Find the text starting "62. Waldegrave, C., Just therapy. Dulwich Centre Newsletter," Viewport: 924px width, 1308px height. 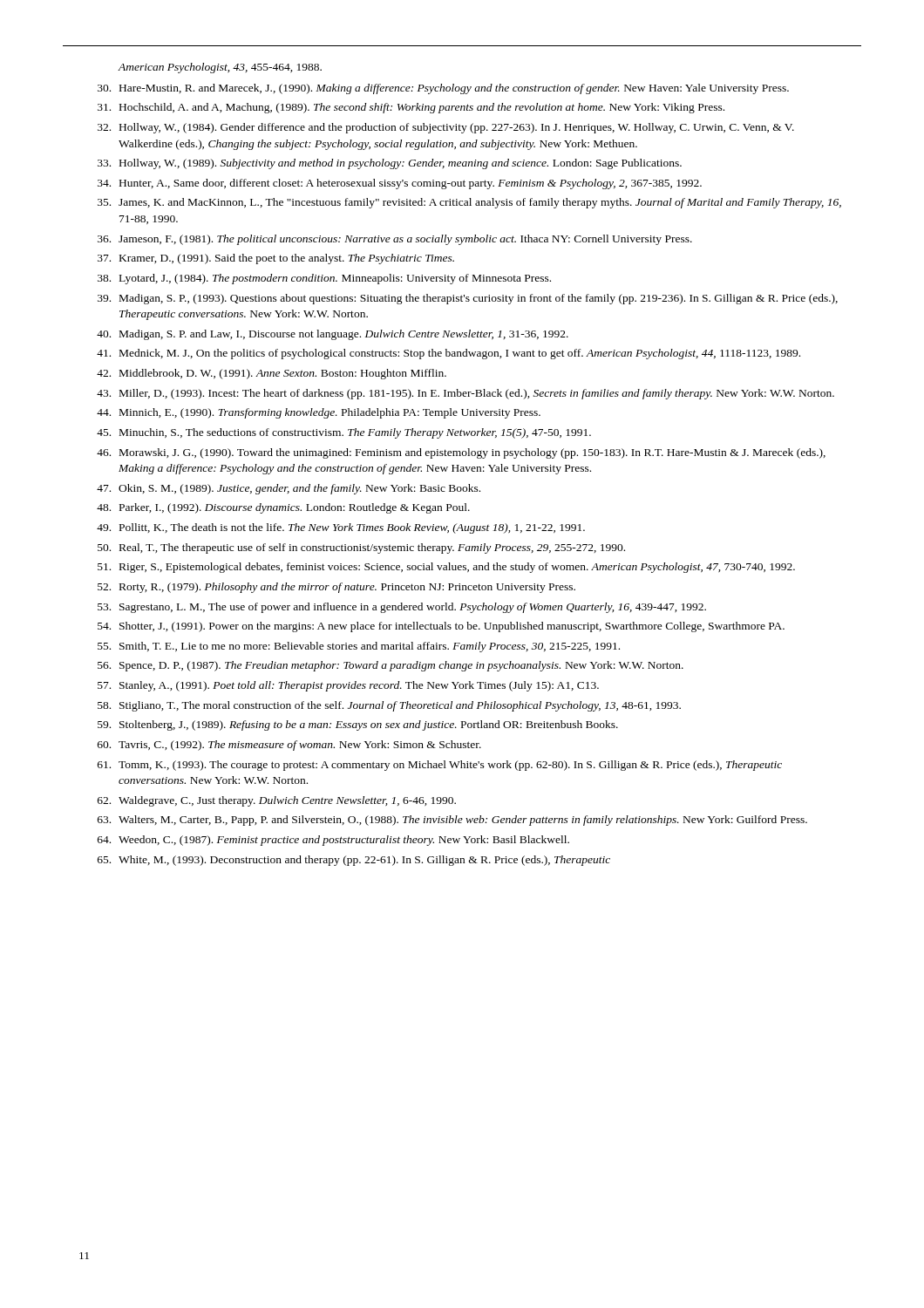pos(462,800)
